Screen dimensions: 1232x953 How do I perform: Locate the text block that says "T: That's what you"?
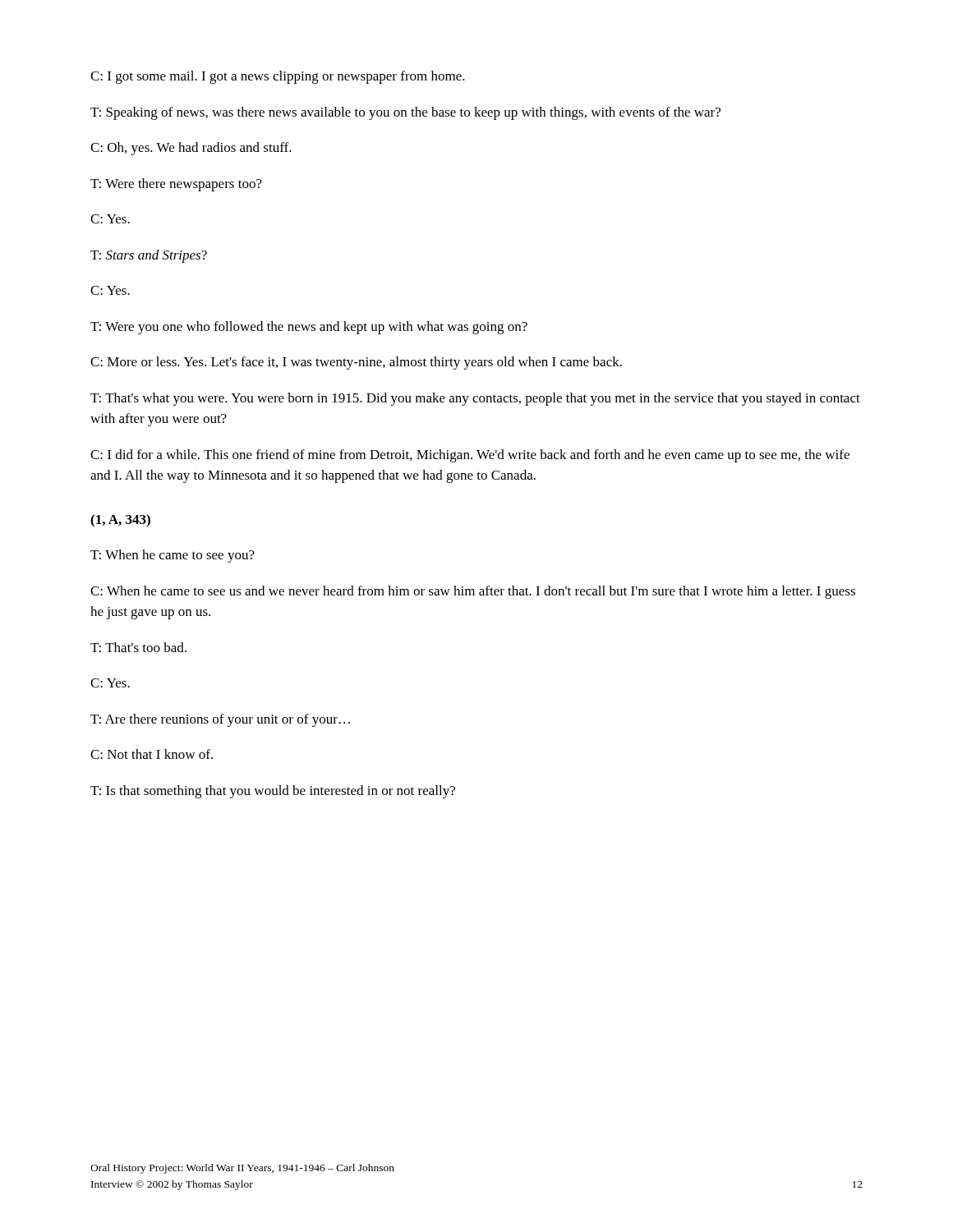[475, 408]
